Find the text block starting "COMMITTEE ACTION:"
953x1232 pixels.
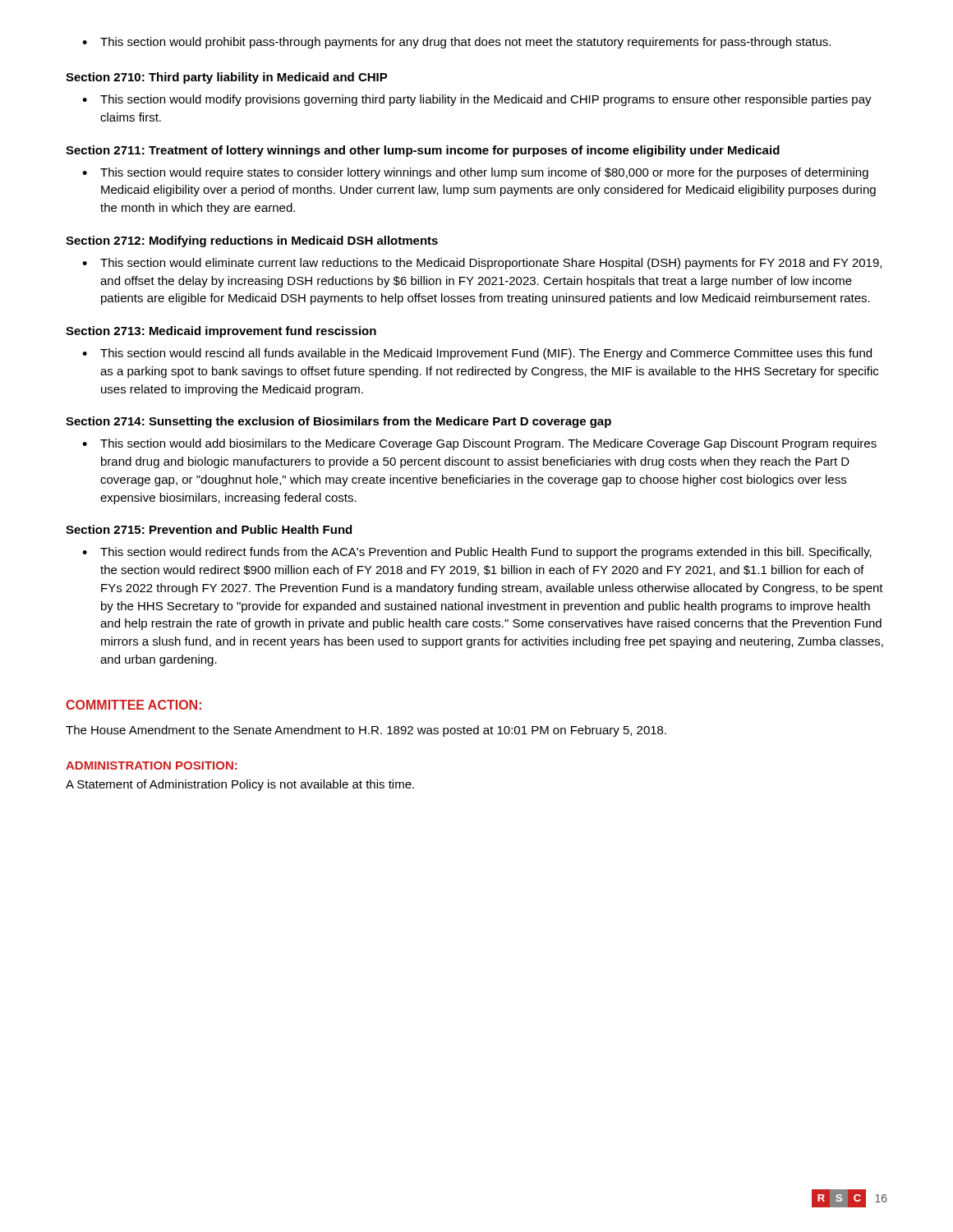pyautogui.click(x=134, y=705)
